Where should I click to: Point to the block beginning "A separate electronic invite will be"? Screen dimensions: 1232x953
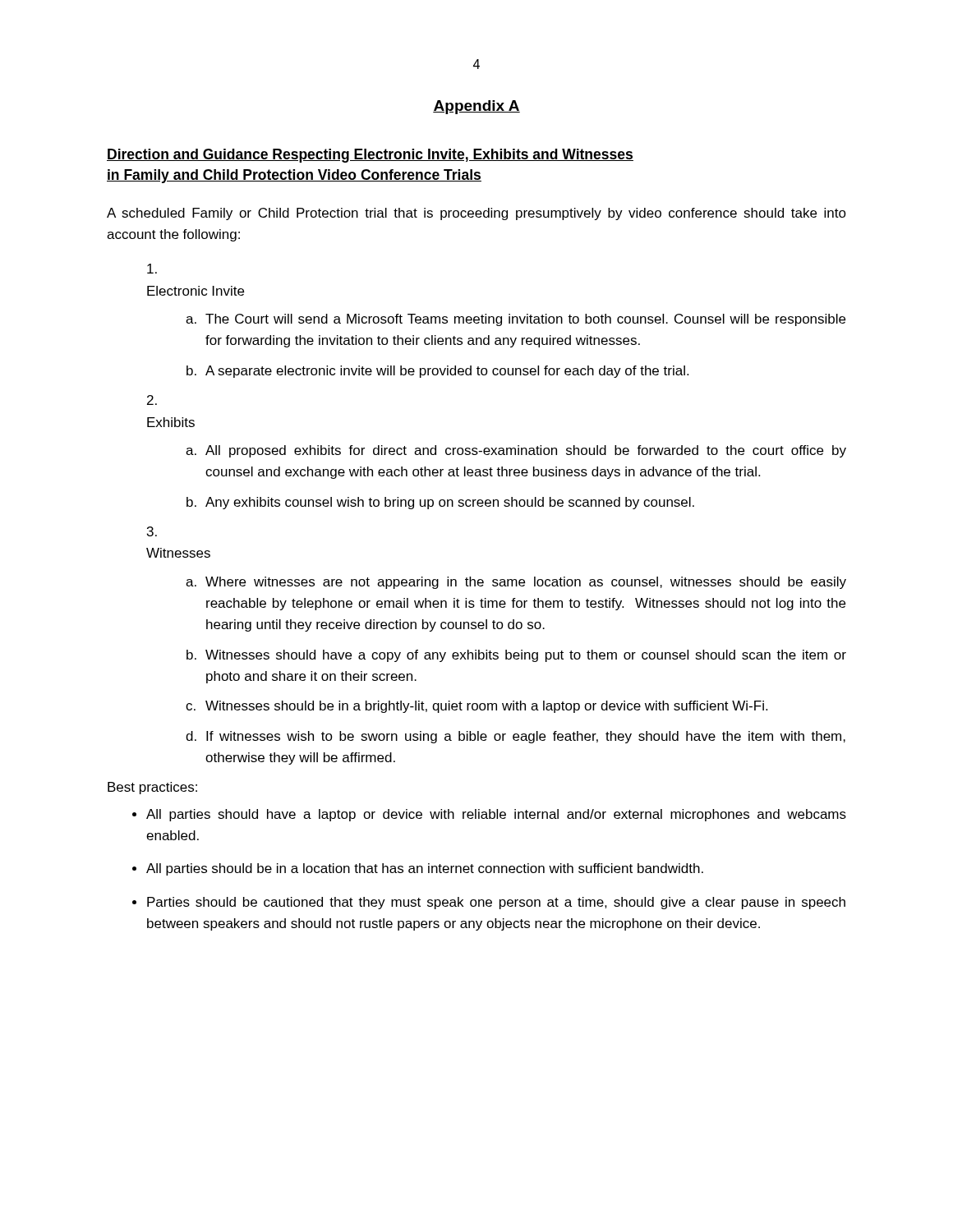[448, 371]
